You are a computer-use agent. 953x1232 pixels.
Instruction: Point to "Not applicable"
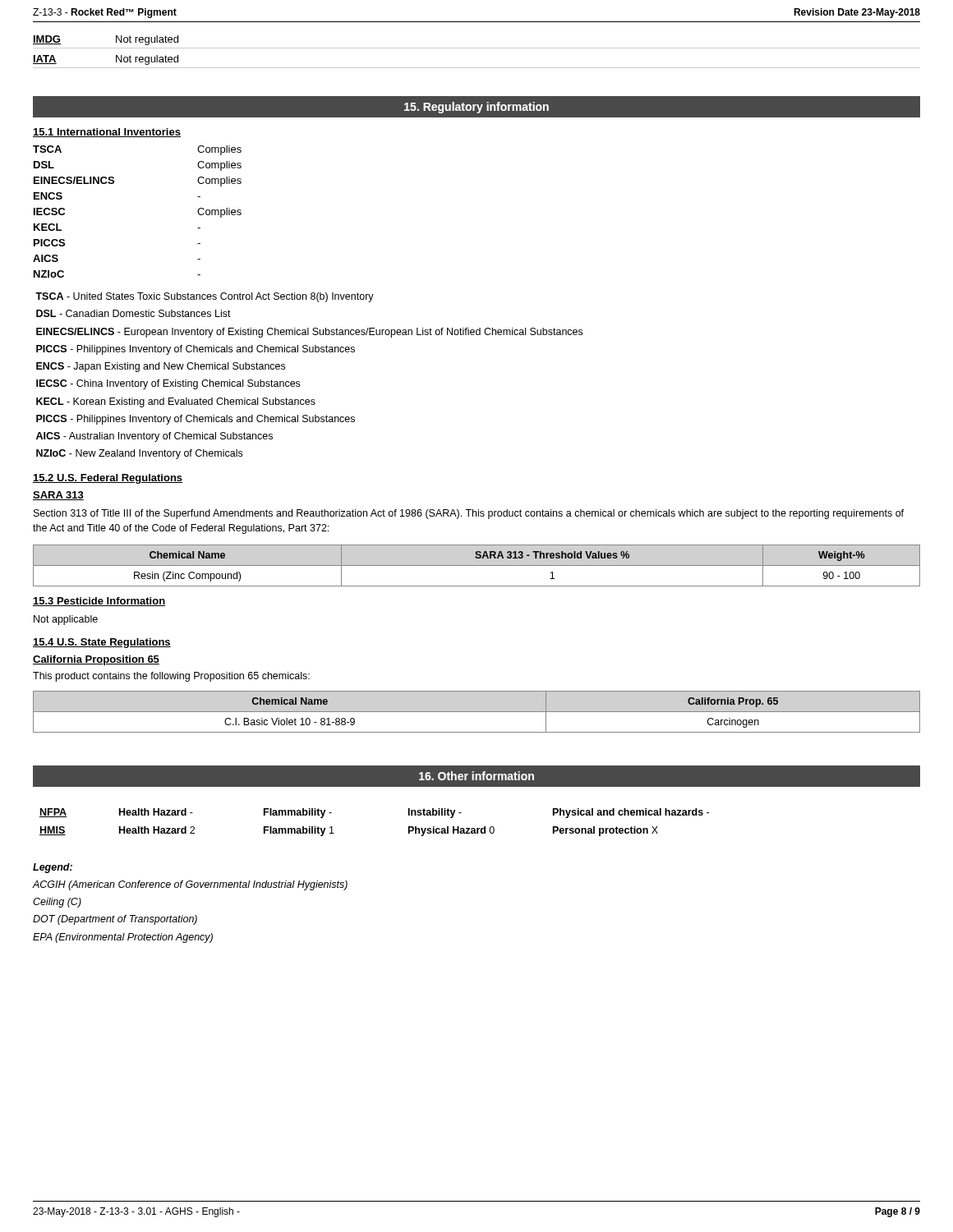click(x=65, y=619)
